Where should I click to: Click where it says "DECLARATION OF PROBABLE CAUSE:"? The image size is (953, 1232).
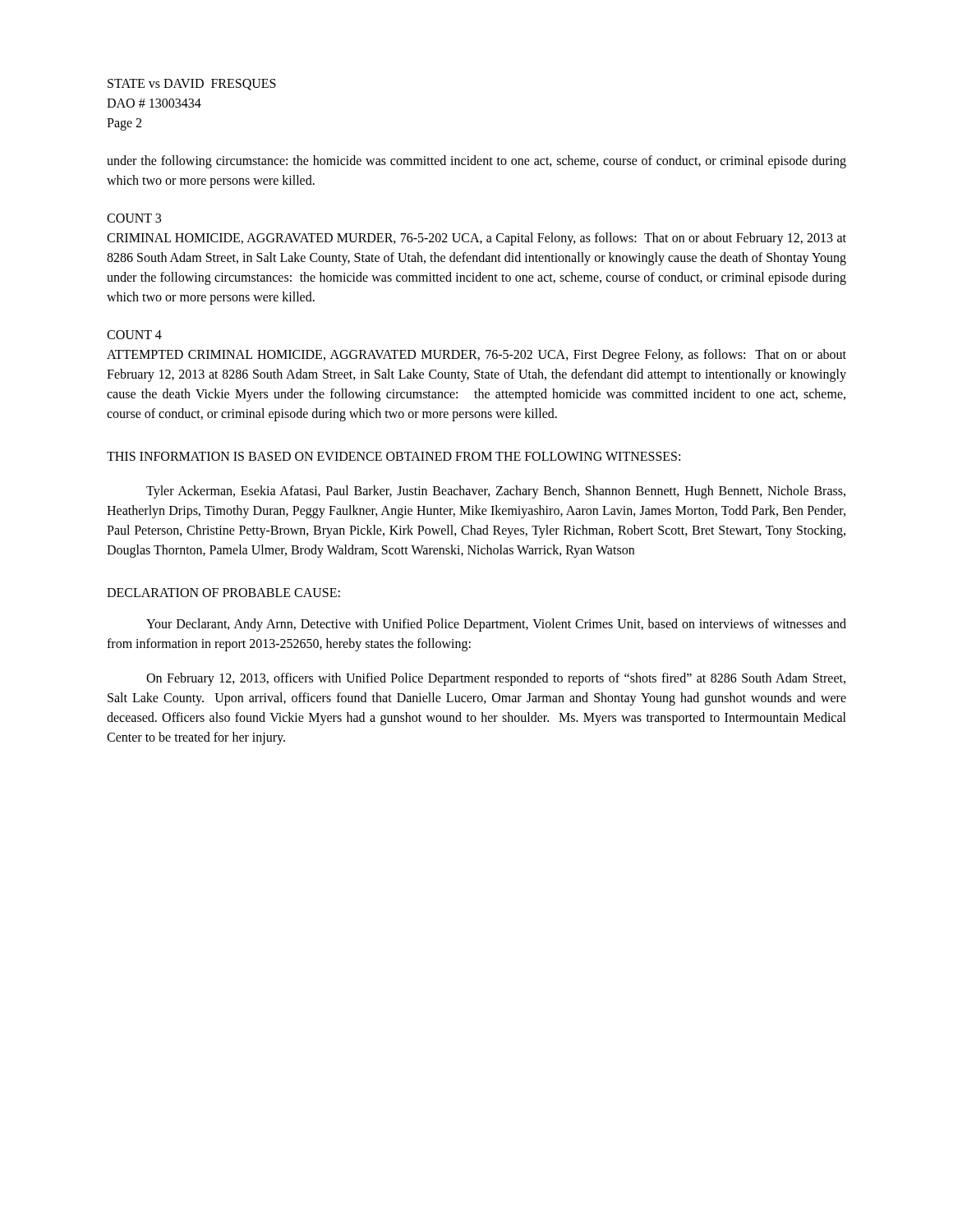click(224, 593)
